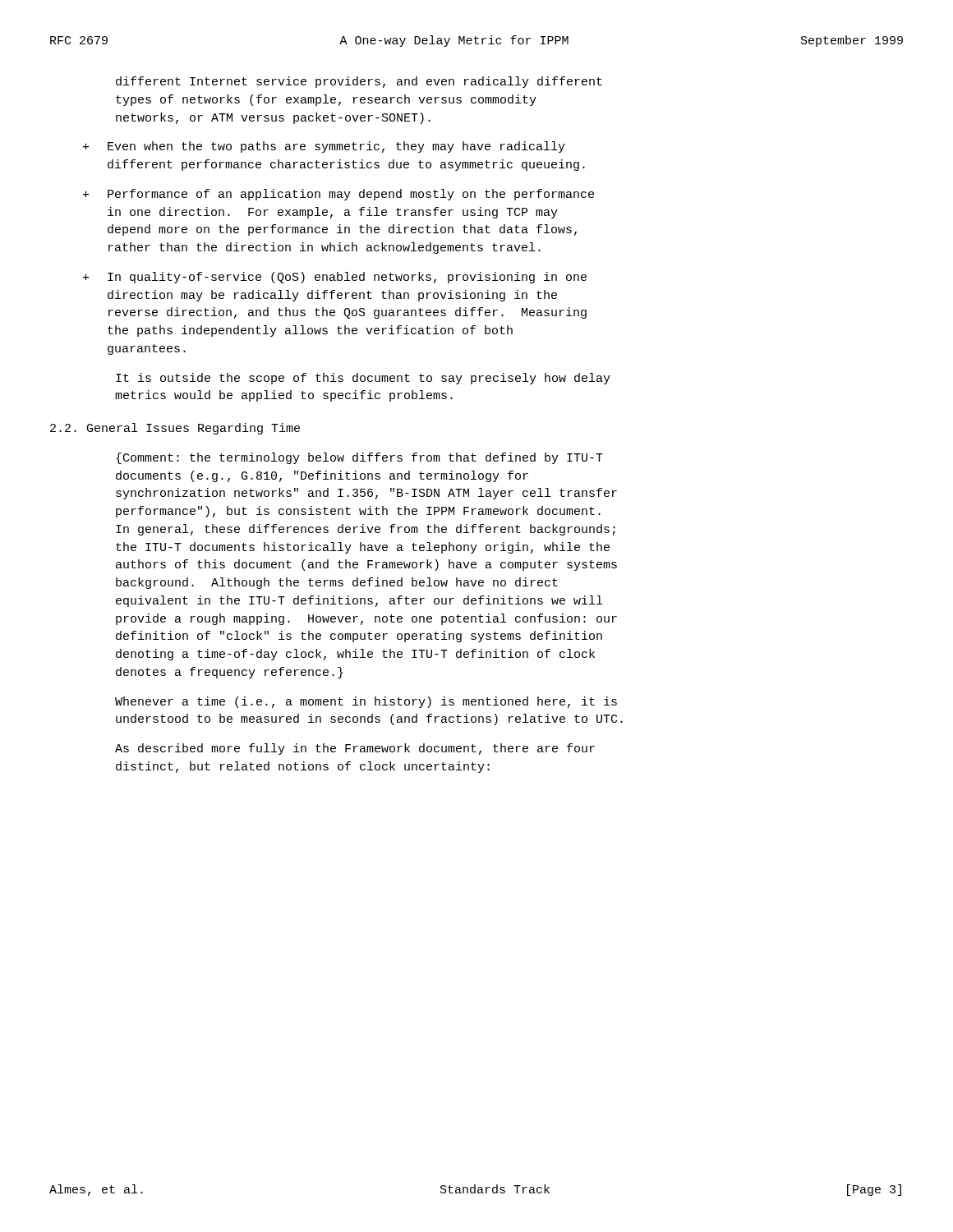Navigate to the element starting "+ Even when the two"
This screenshot has width=953, height=1232.
pos(476,157)
